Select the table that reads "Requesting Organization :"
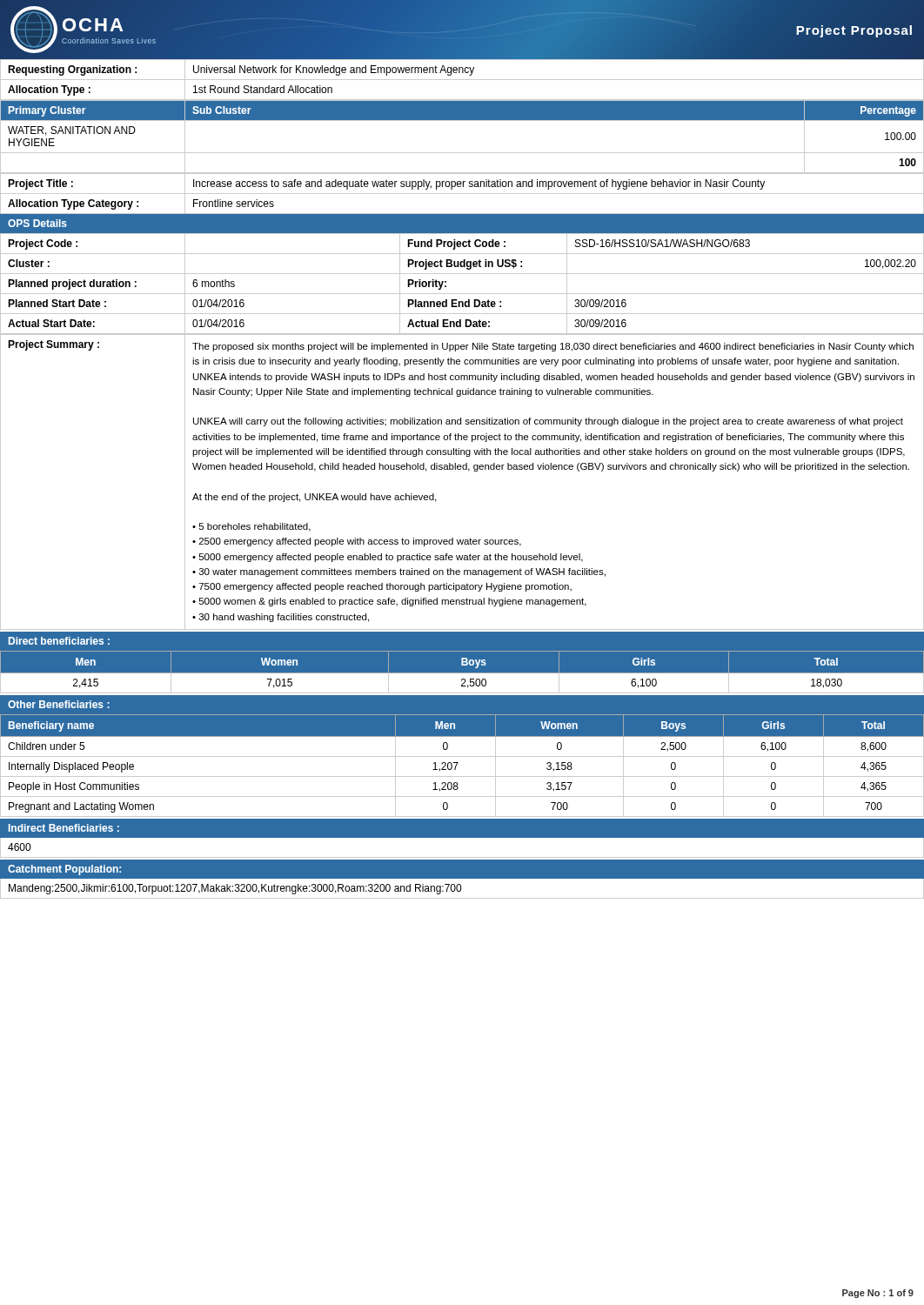The image size is (924, 1305). (x=462, y=80)
